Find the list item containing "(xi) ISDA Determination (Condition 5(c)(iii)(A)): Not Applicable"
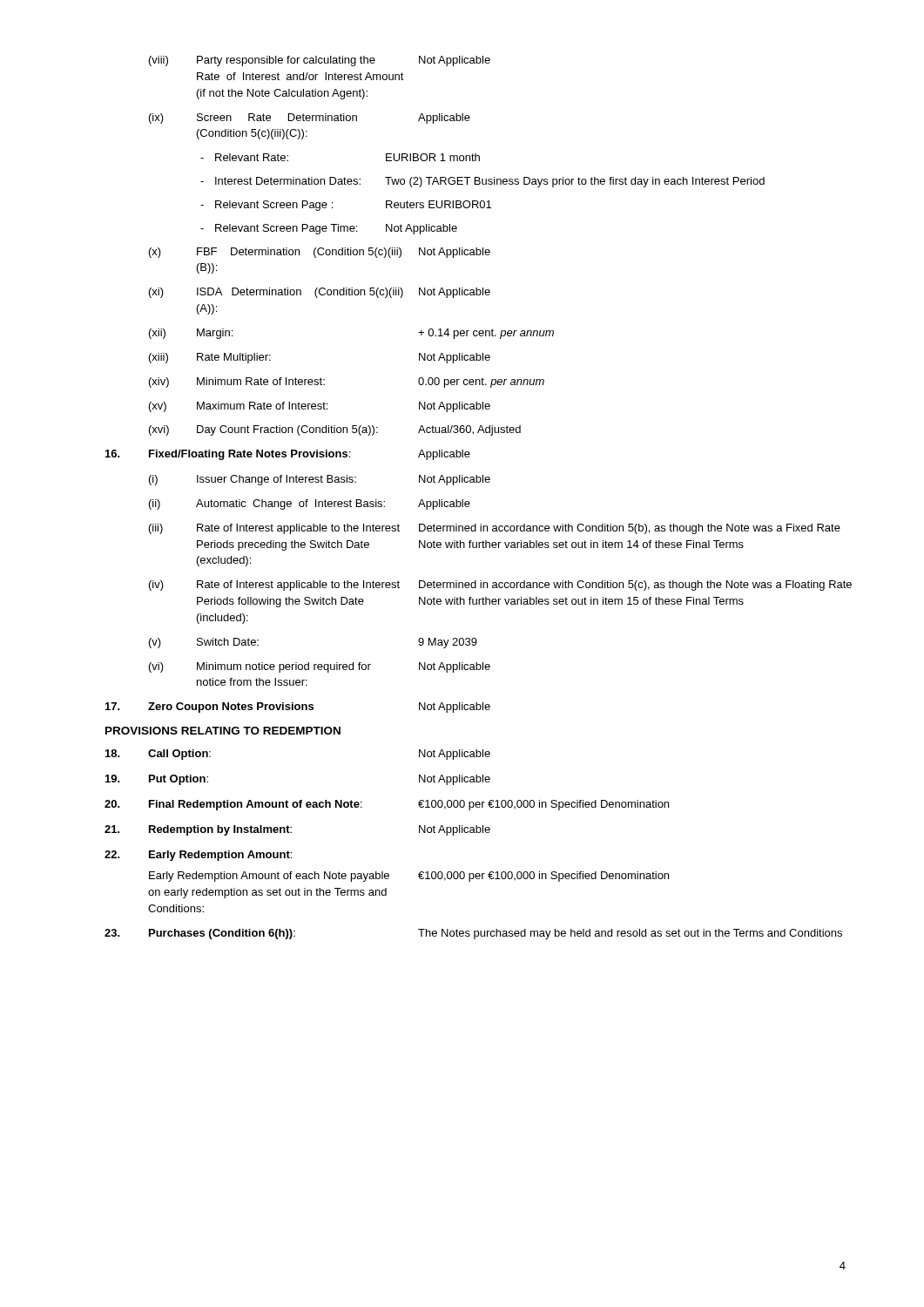The width and height of the screenshot is (924, 1307). pos(320,293)
